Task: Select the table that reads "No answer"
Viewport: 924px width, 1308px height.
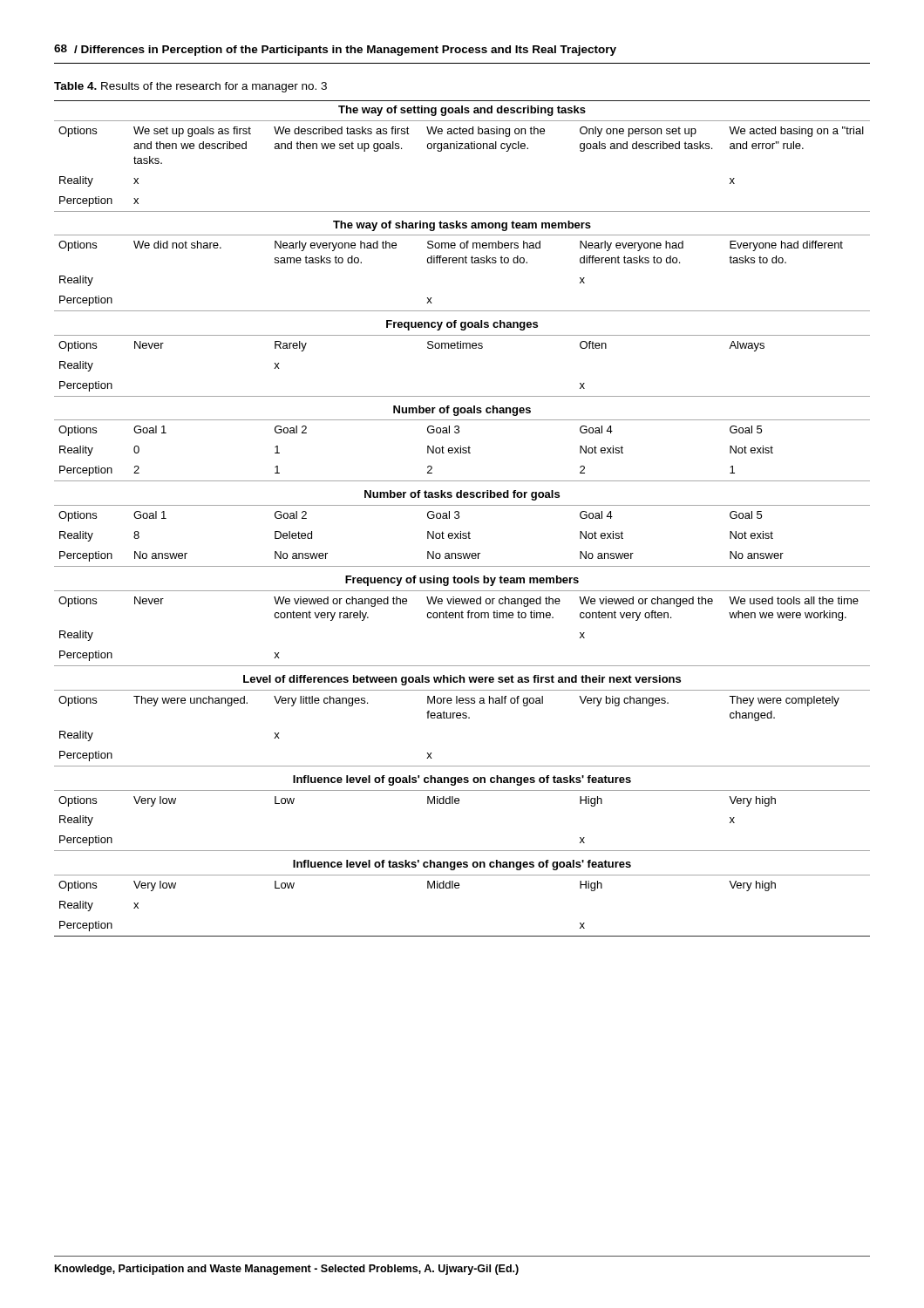Action: pos(462,518)
